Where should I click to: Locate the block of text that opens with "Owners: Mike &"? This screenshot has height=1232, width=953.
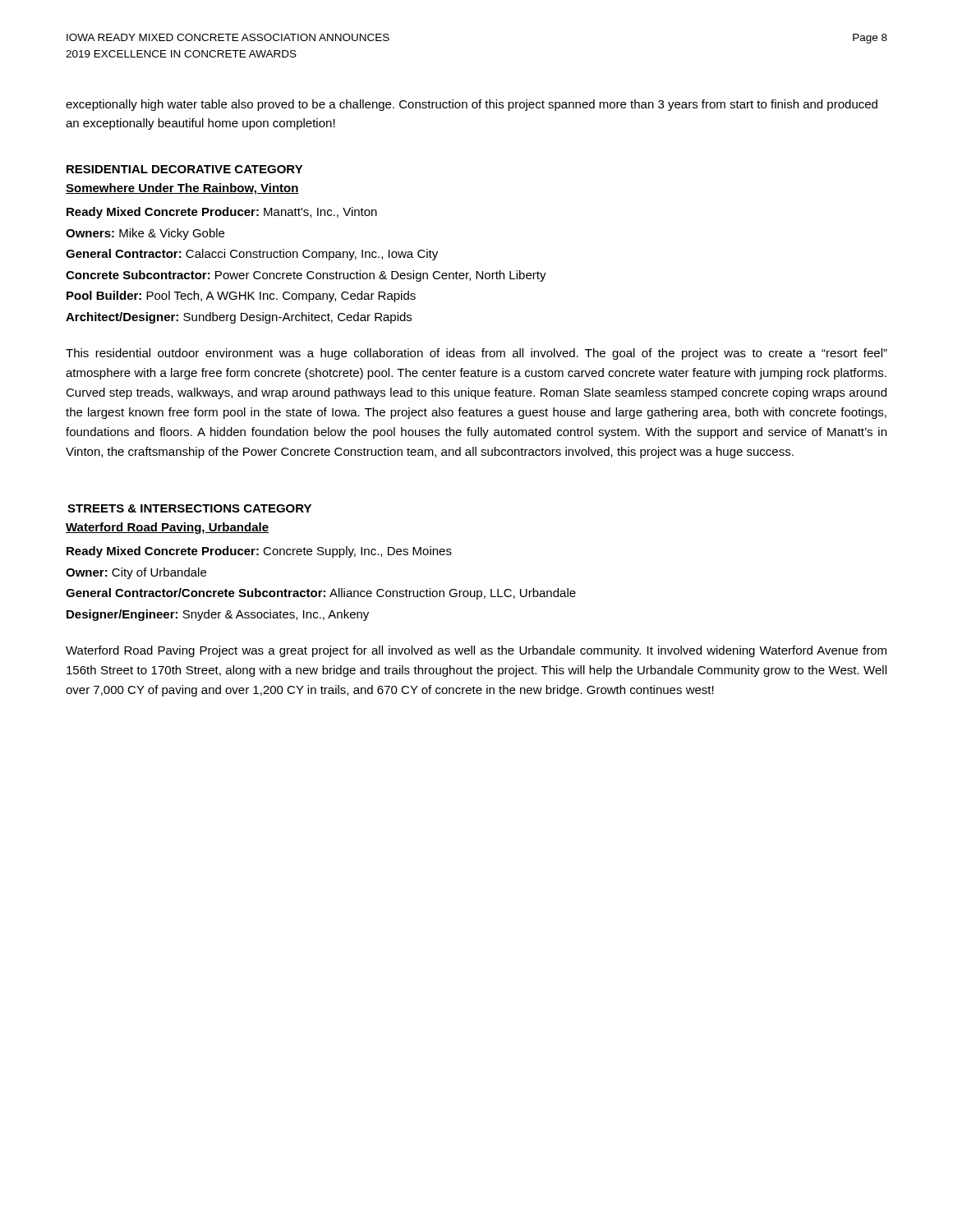point(145,232)
